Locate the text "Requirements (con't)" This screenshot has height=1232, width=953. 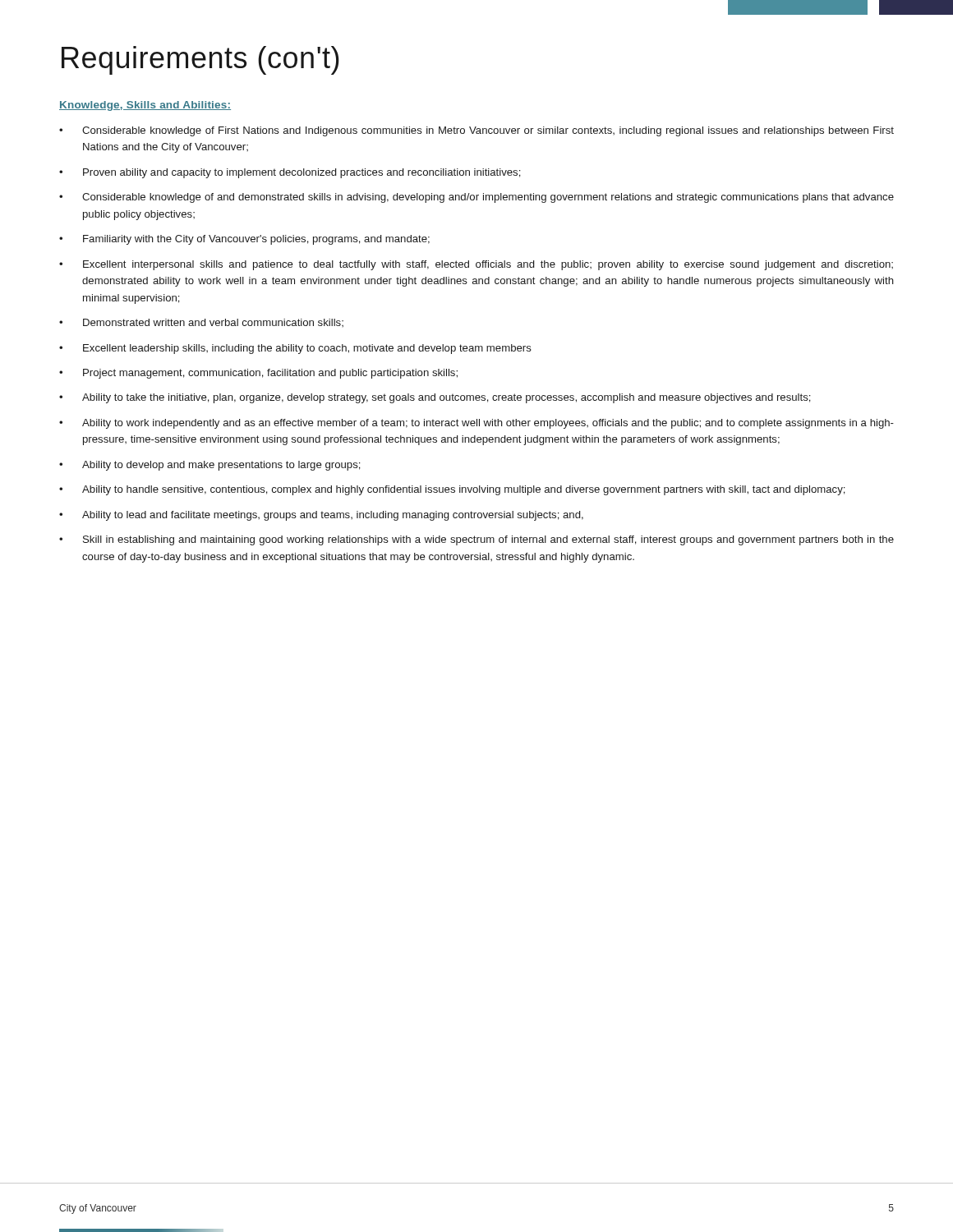(x=200, y=60)
